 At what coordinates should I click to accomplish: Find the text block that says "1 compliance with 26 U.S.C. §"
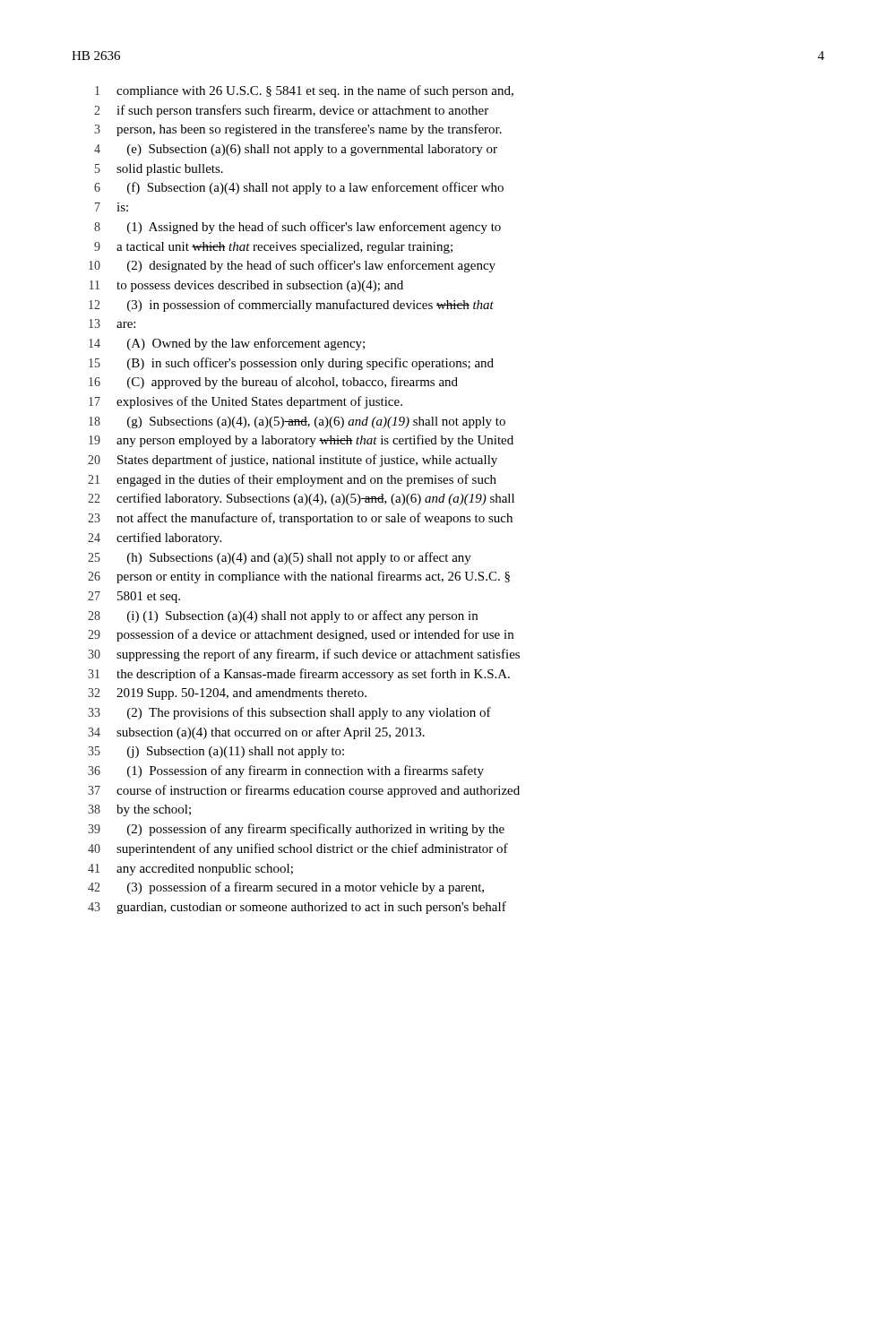pyautogui.click(x=448, y=499)
